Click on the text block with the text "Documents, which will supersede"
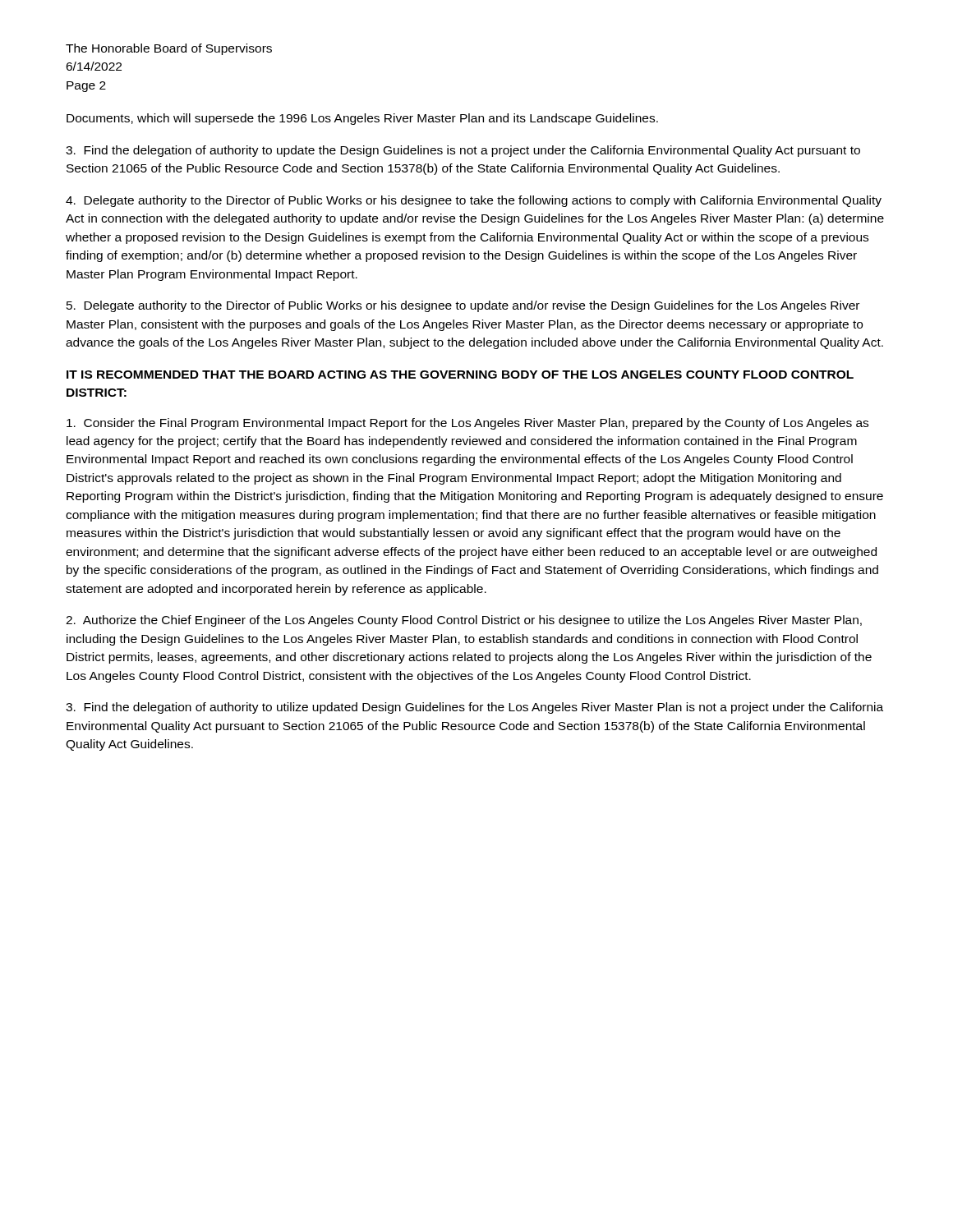Image resolution: width=953 pixels, height=1232 pixels. point(362,118)
